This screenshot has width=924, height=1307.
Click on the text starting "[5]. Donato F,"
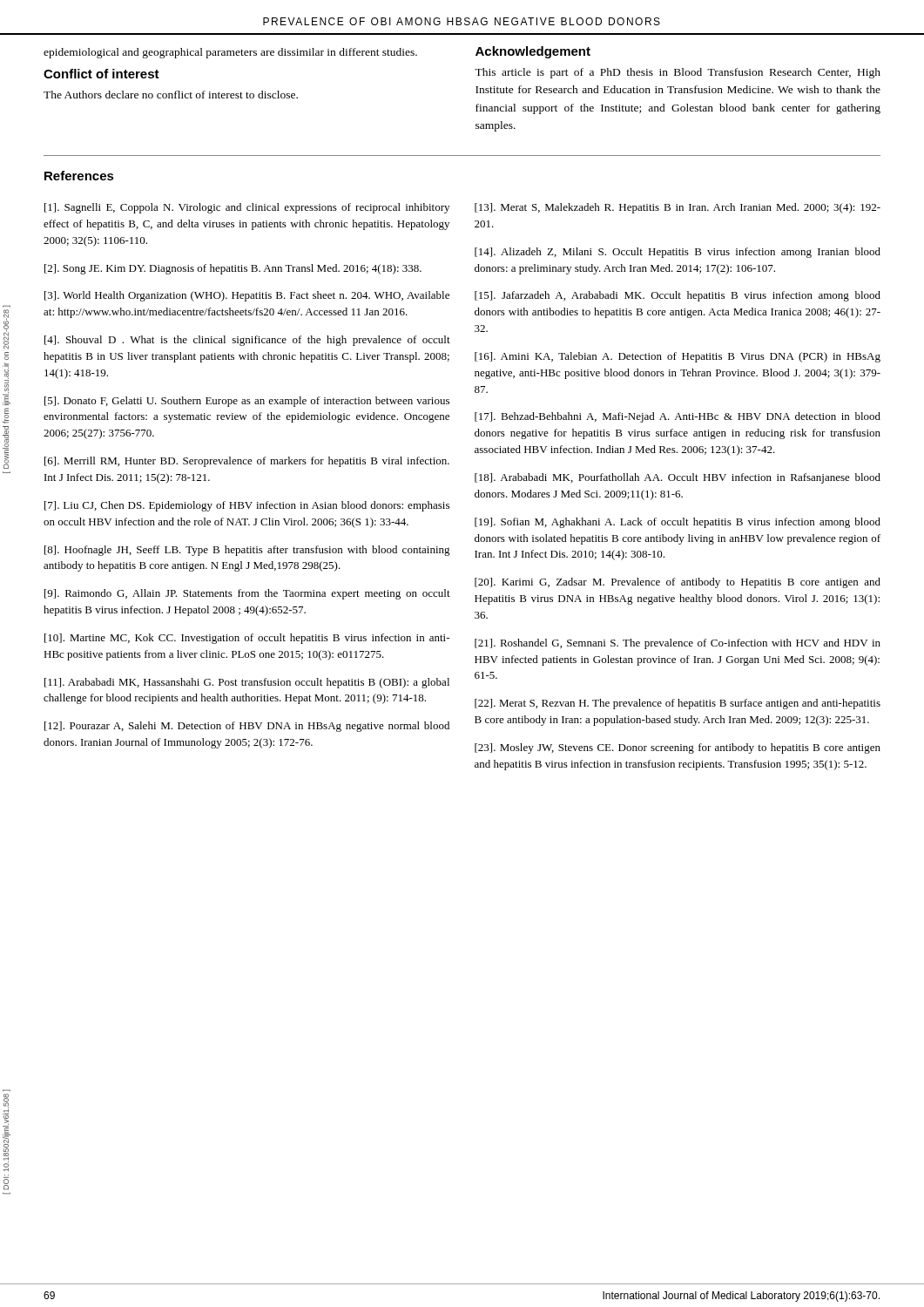pos(247,417)
